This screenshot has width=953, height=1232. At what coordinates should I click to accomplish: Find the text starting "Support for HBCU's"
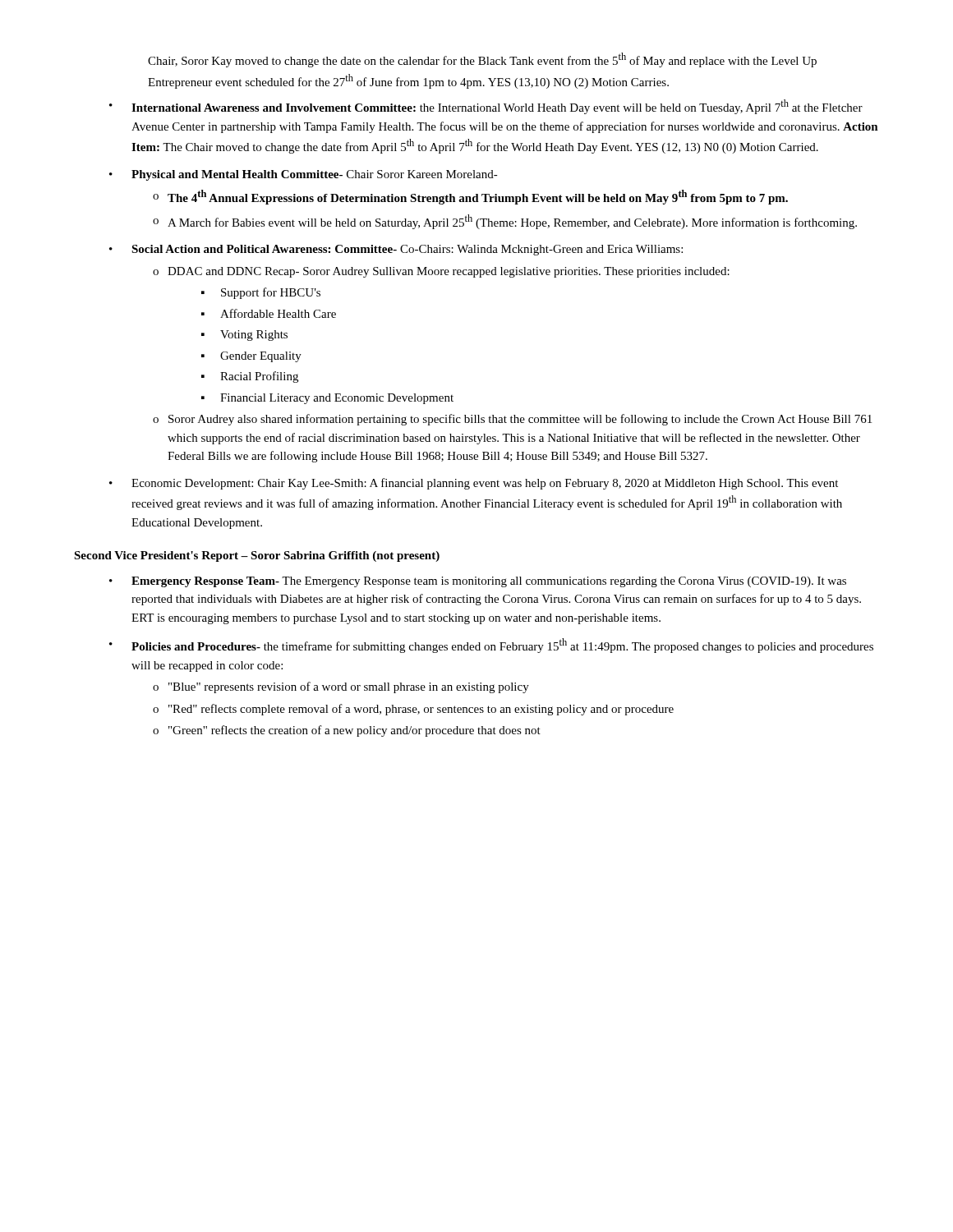point(271,292)
